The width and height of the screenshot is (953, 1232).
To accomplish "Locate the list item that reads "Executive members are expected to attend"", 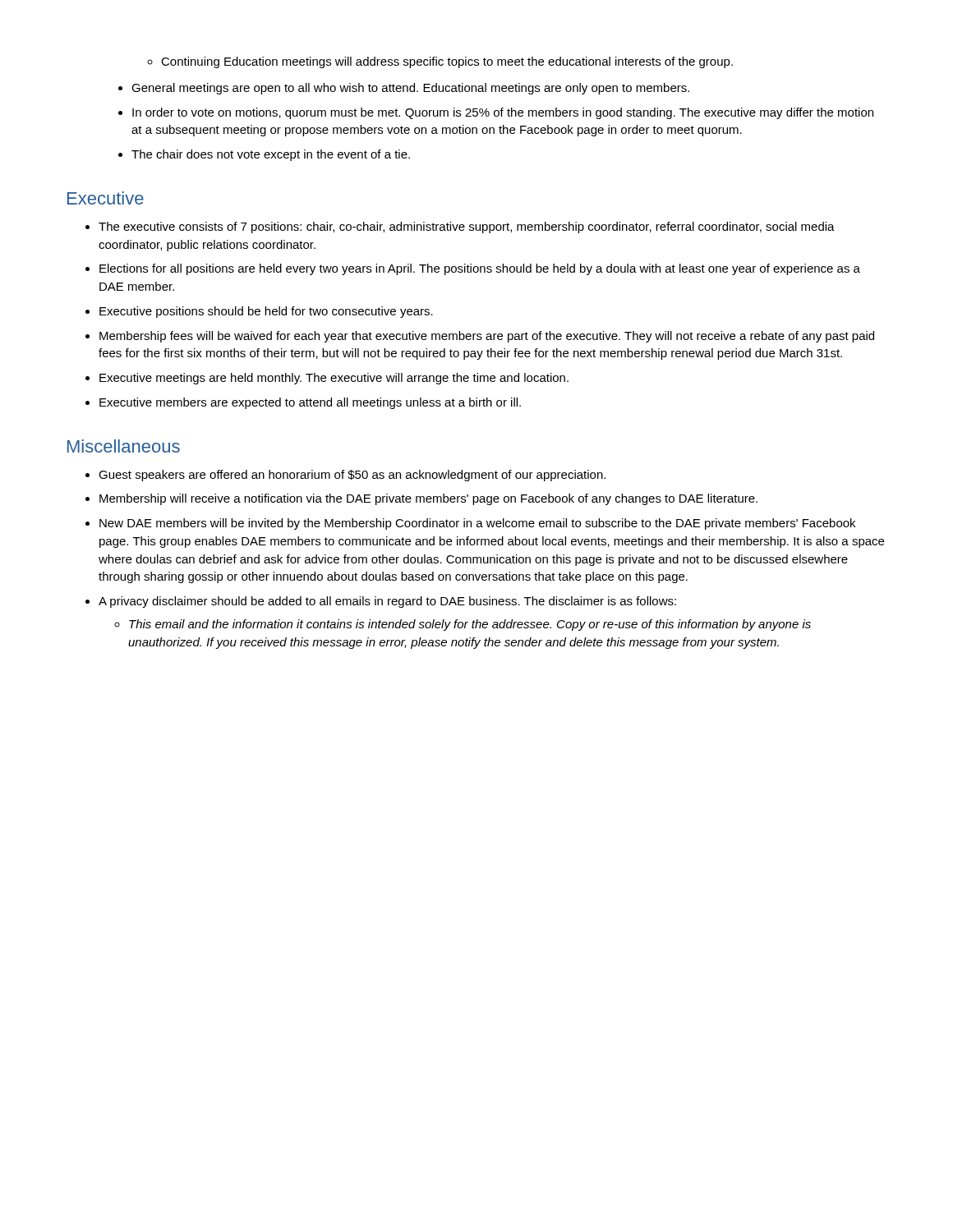I will (310, 402).
